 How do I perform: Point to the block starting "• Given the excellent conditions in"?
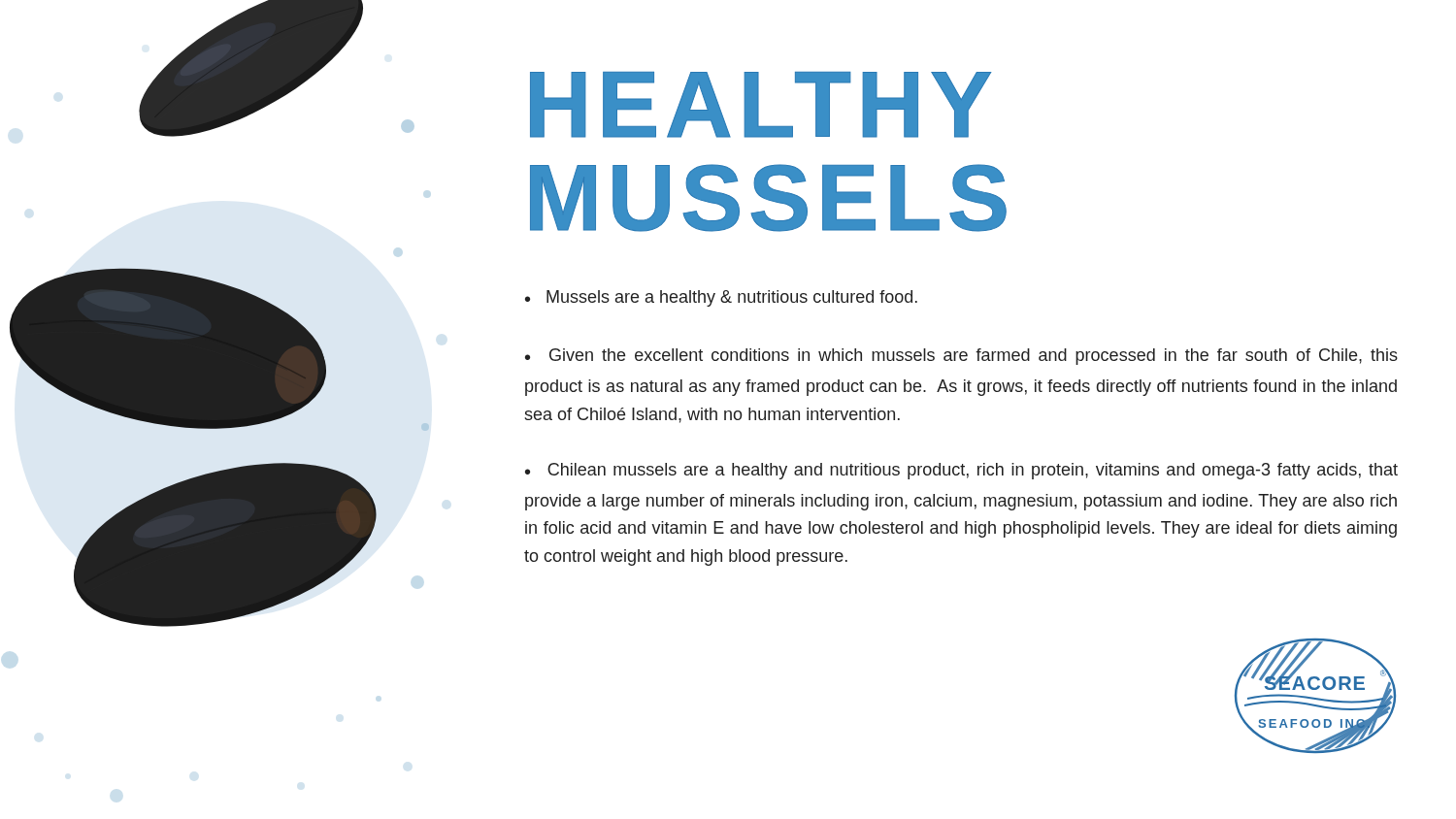point(961,383)
